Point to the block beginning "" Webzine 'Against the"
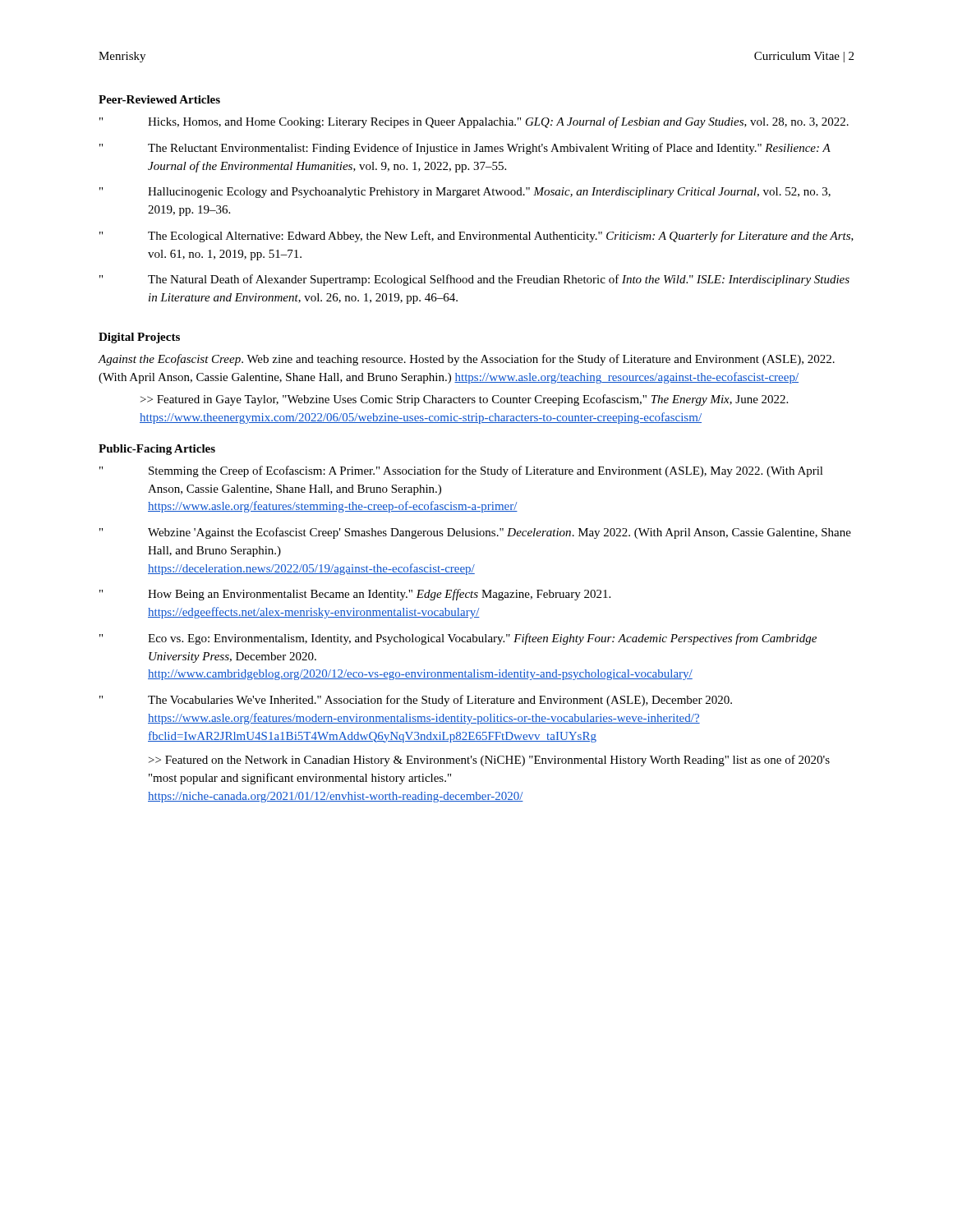The height and width of the screenshot is (1232, 953). [475, 533]
